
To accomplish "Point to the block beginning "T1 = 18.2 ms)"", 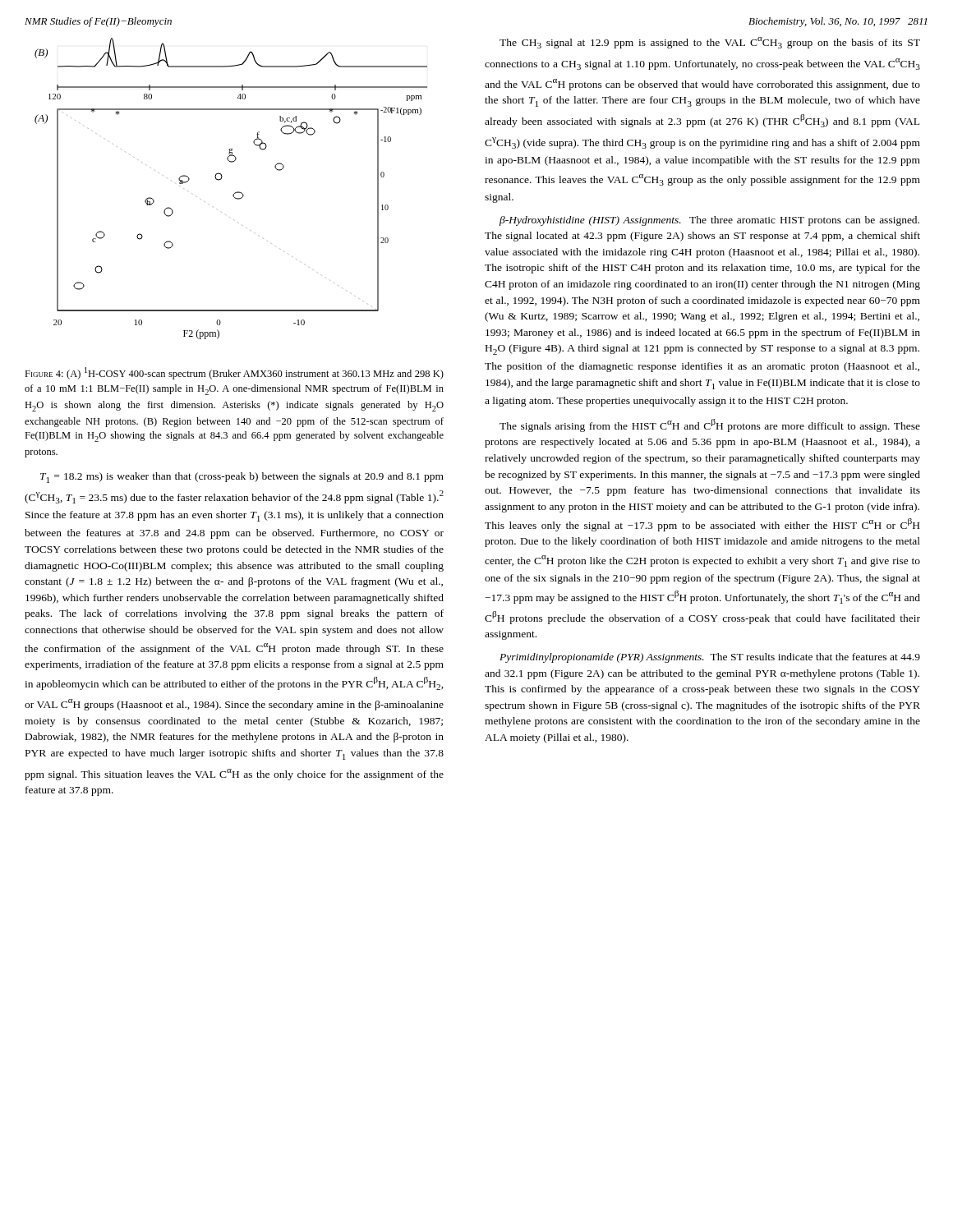I will tap(234, 633).
